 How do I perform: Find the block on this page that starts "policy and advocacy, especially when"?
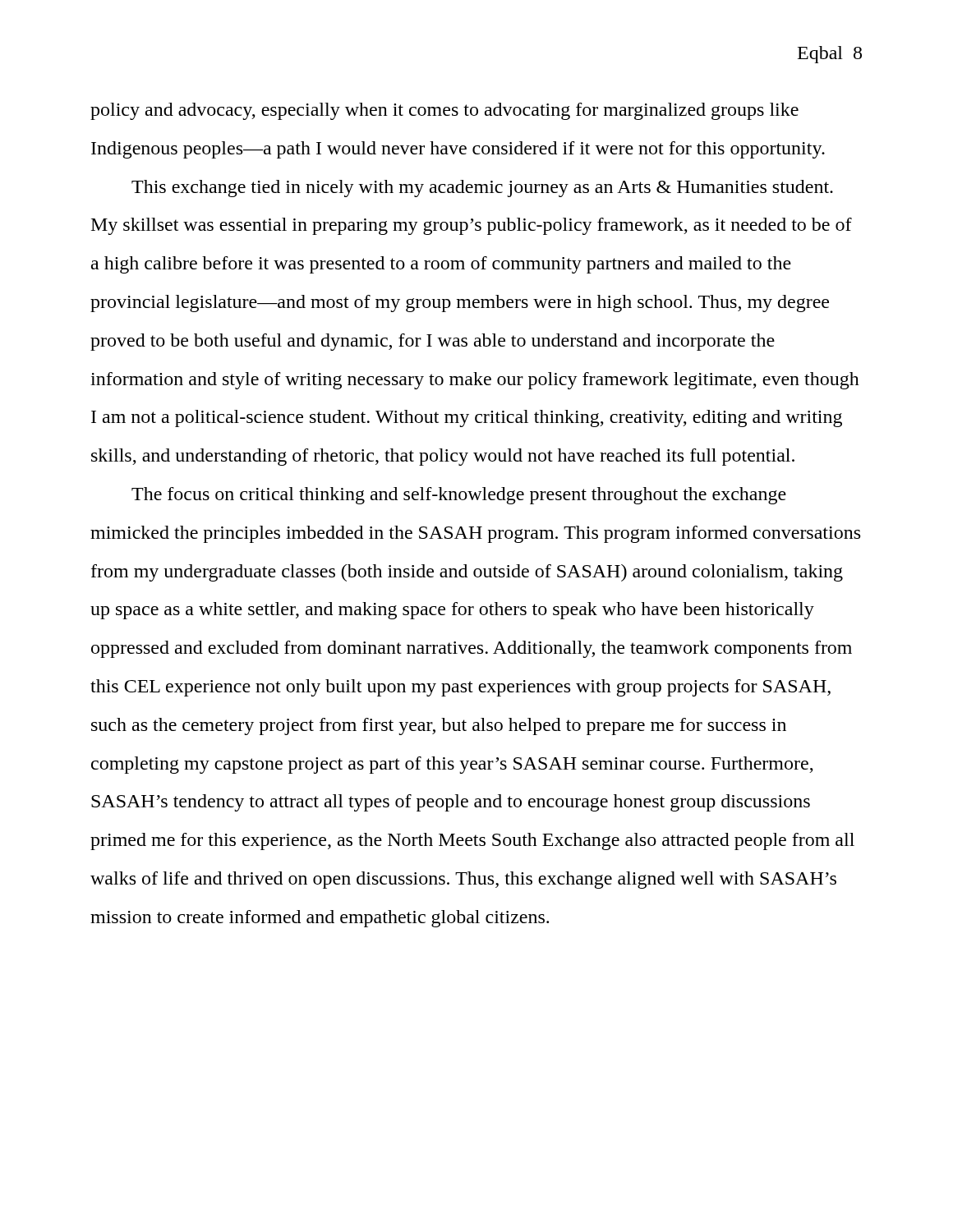(444, 111)
